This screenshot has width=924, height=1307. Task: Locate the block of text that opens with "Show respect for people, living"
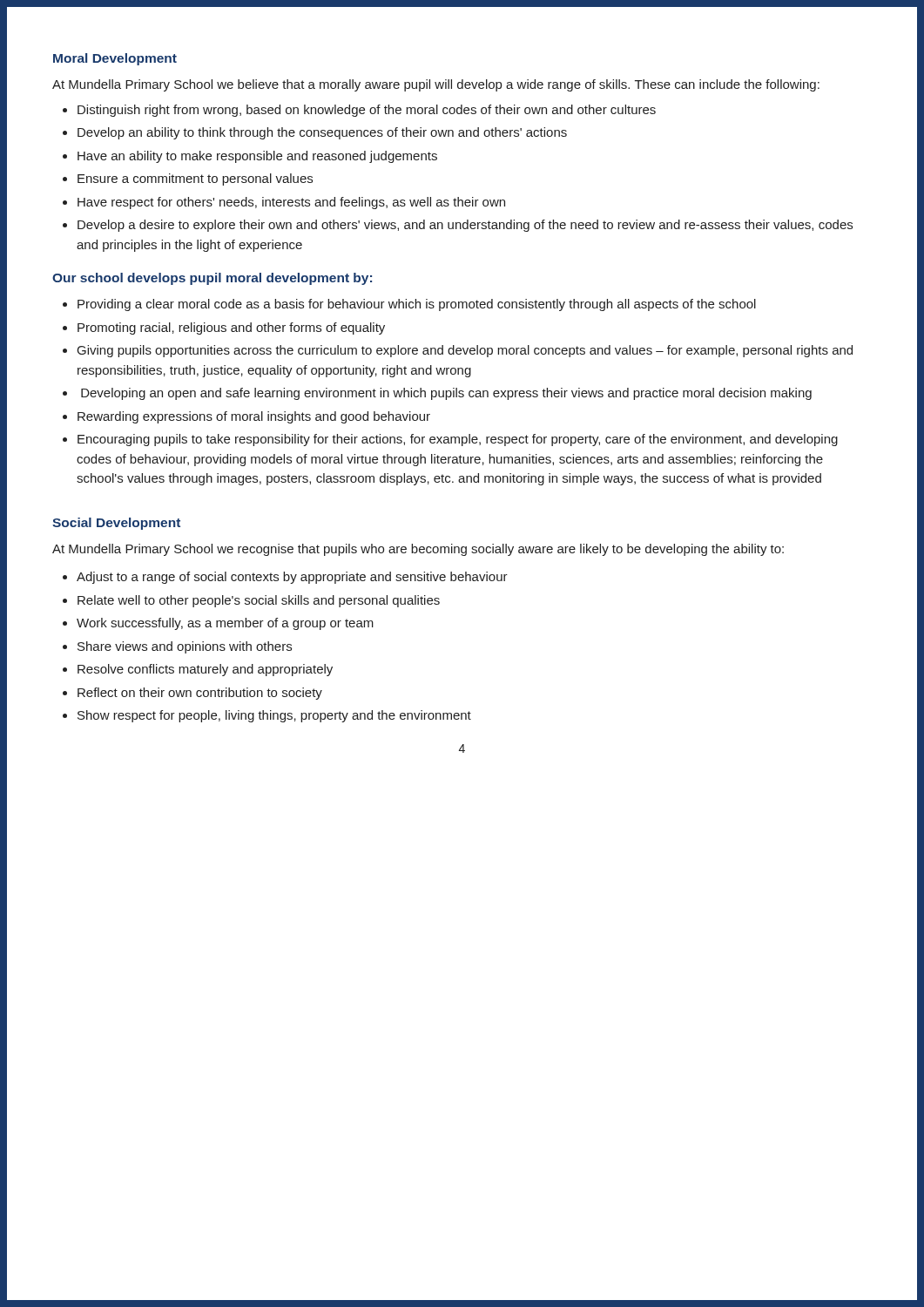tap(274, 715)
